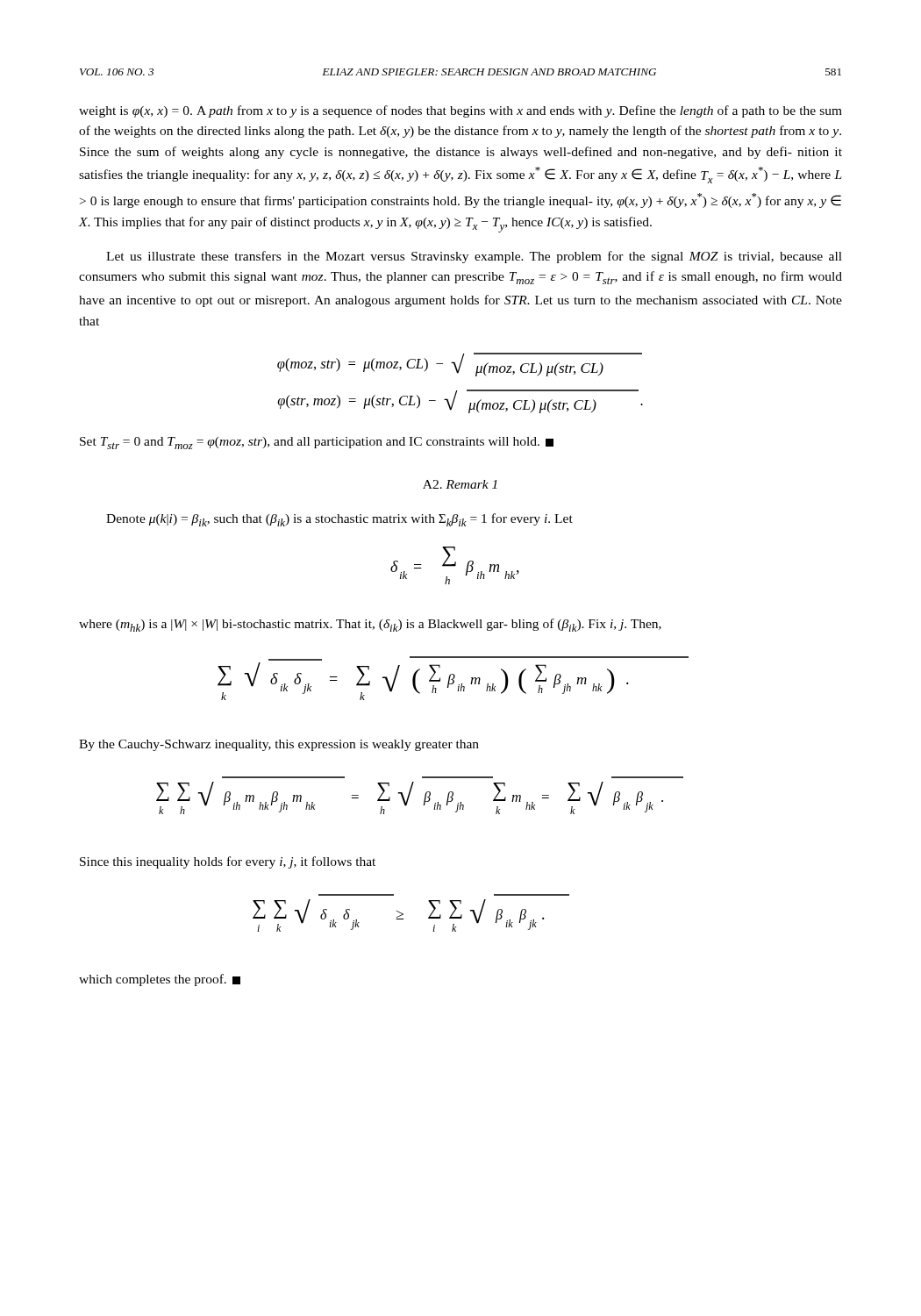
Task: Select the region starting "which completes the"
Action: tap(159, 979)
